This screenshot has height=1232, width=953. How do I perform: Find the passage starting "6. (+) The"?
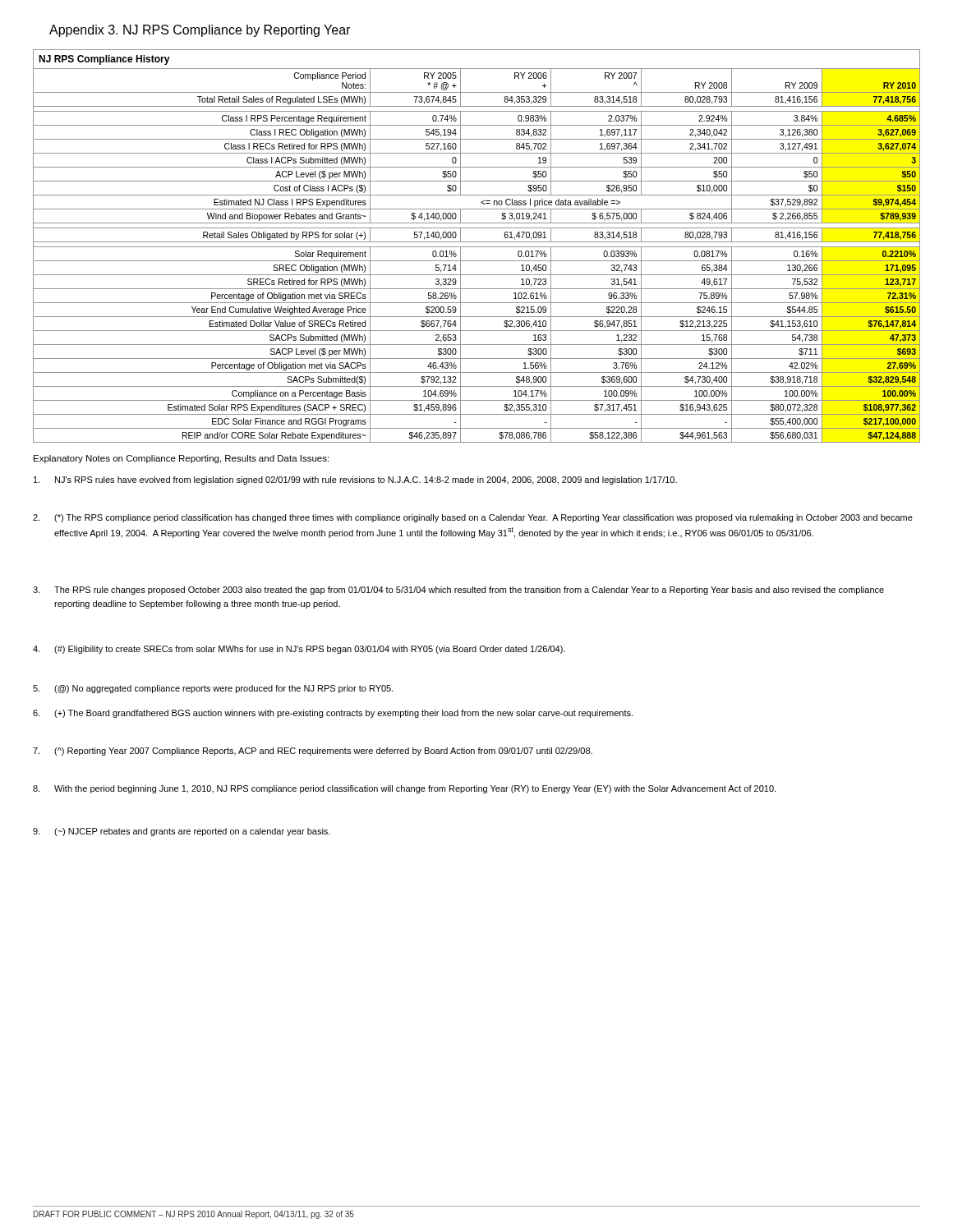pos(333,713)
